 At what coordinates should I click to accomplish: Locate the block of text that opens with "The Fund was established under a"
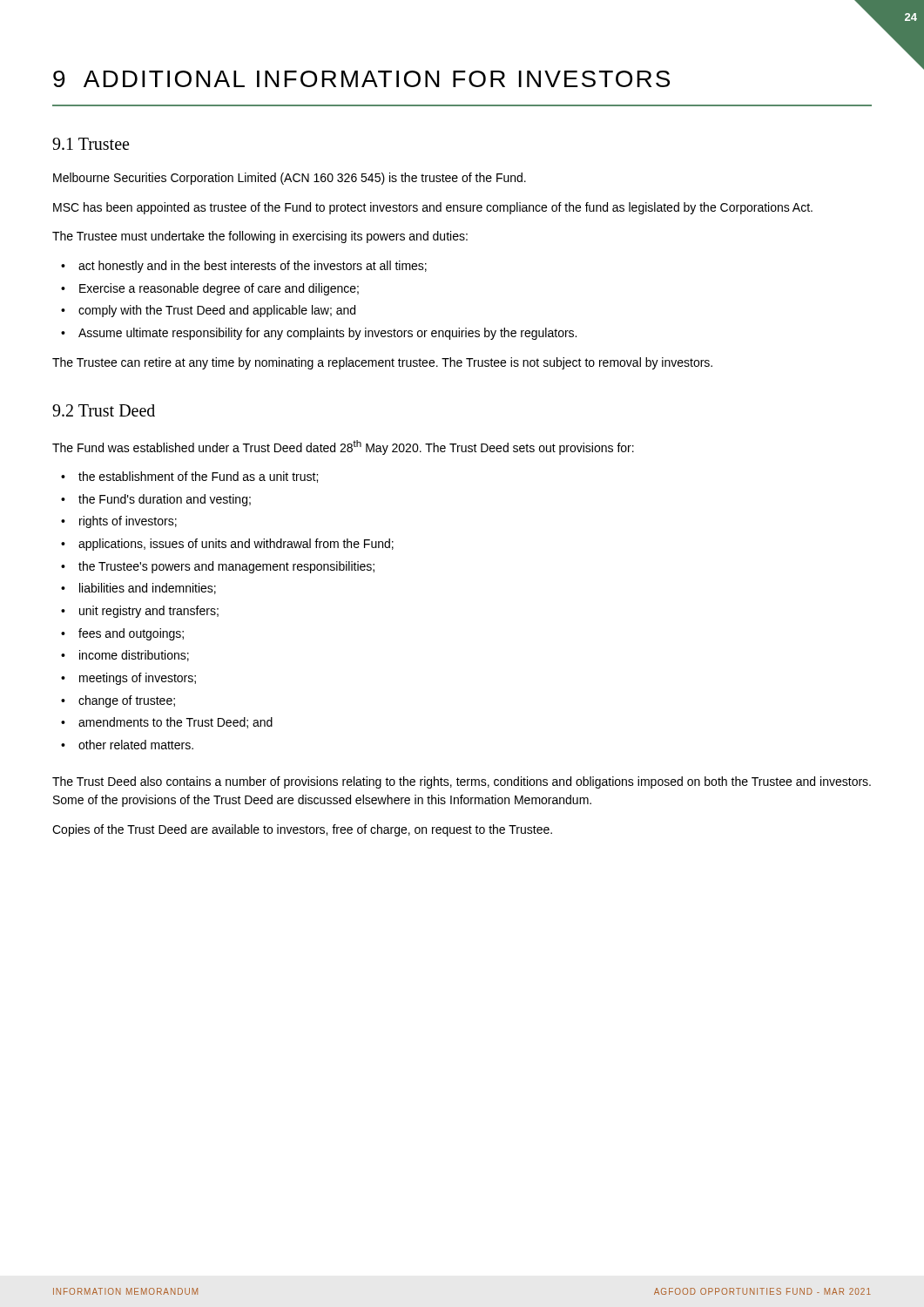tap(343, 445)
